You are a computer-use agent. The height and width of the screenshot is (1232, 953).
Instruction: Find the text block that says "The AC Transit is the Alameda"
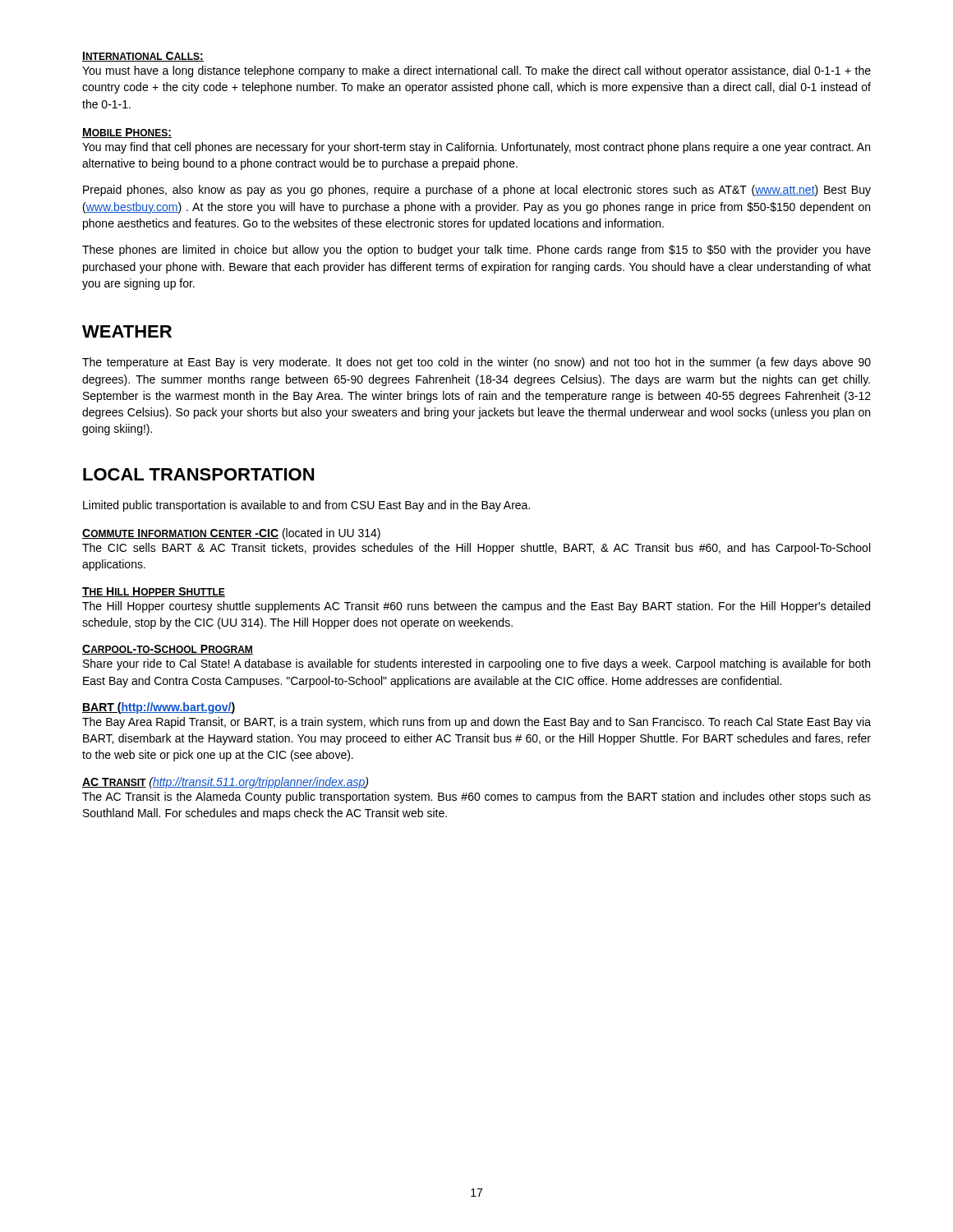tap(476, 805)
